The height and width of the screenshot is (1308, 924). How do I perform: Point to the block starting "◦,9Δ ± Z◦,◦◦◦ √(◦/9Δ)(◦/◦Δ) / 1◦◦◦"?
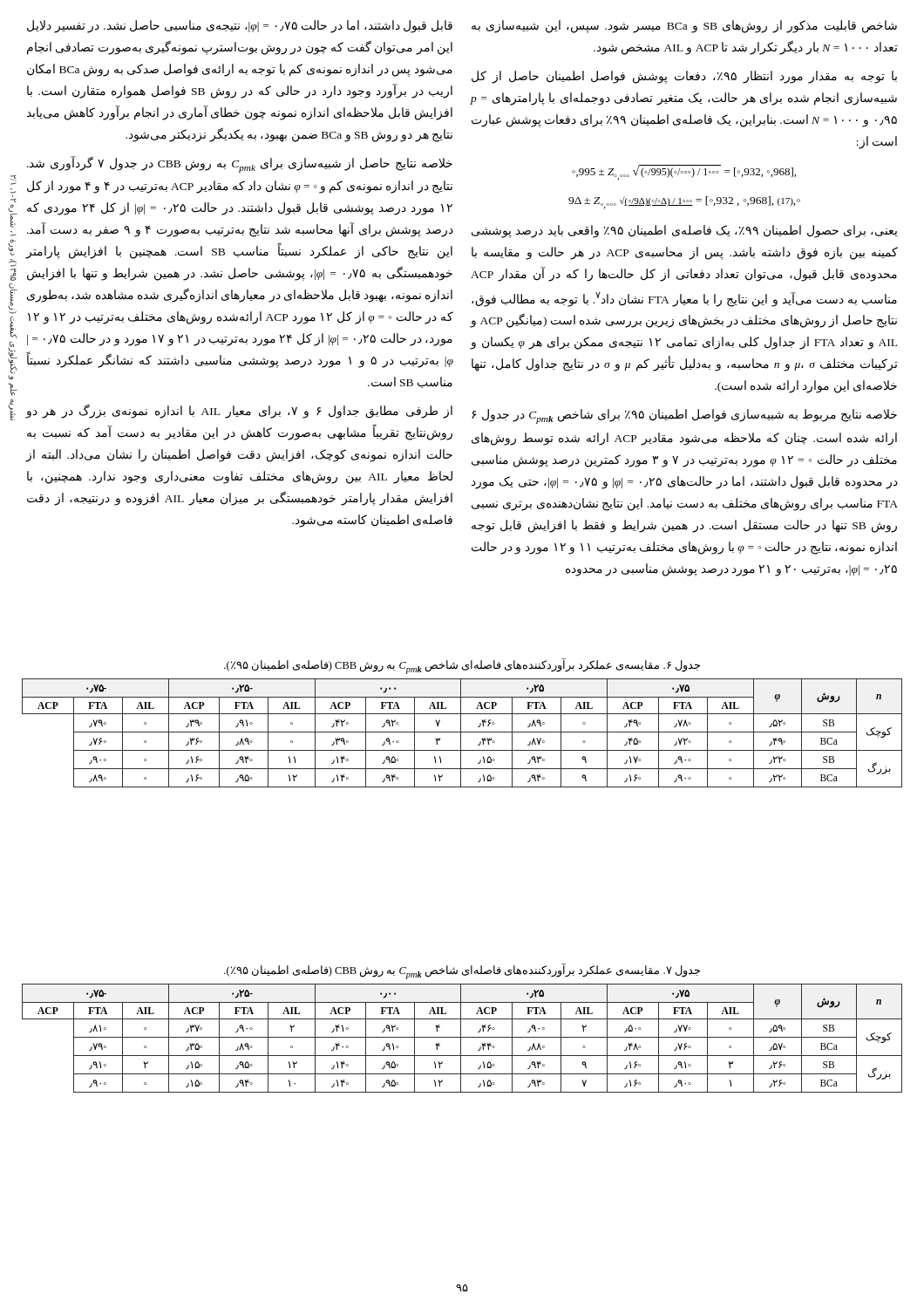pos(684,202)
